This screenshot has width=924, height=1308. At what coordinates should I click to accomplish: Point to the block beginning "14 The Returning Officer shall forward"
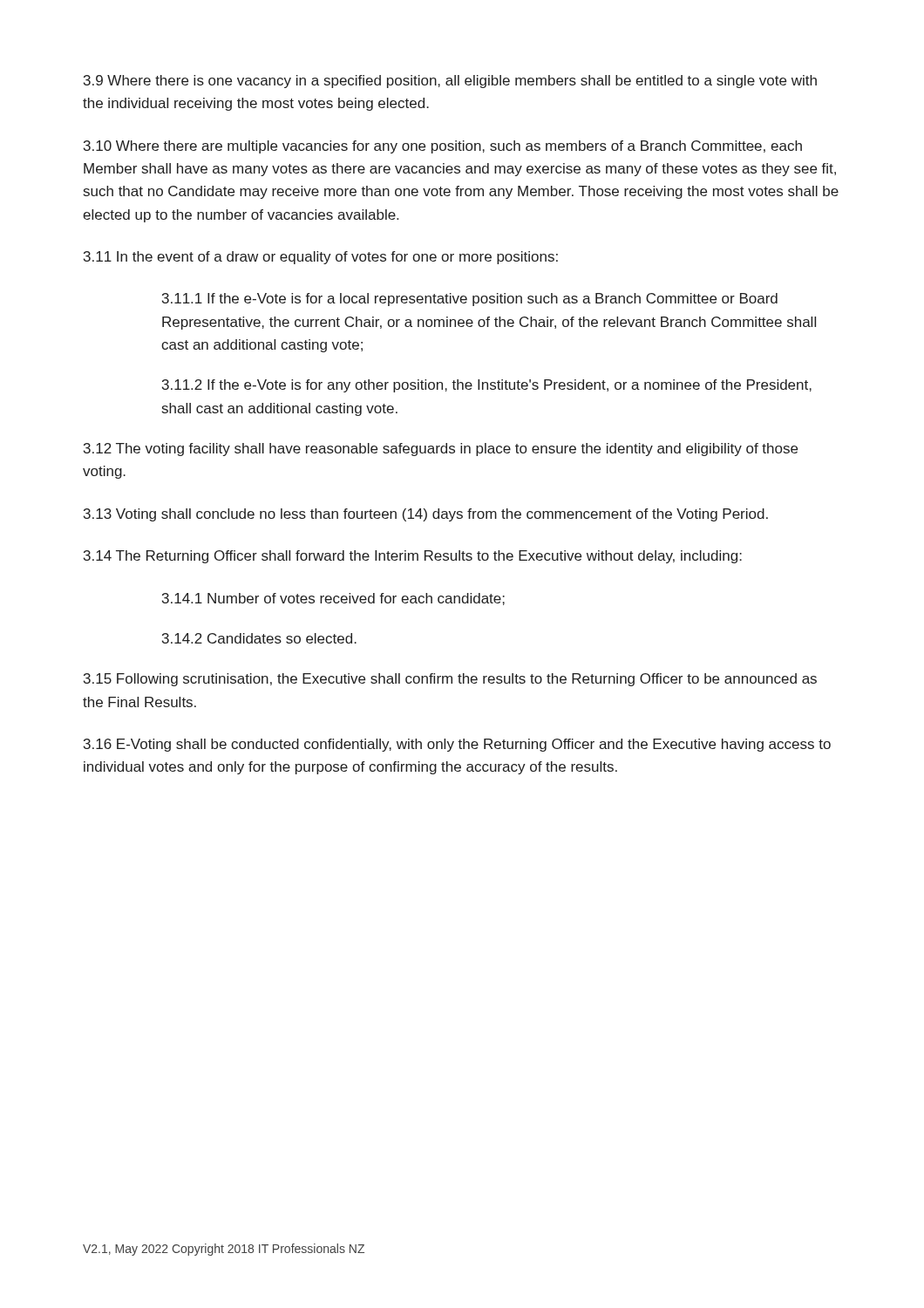(x=413, y=556)
